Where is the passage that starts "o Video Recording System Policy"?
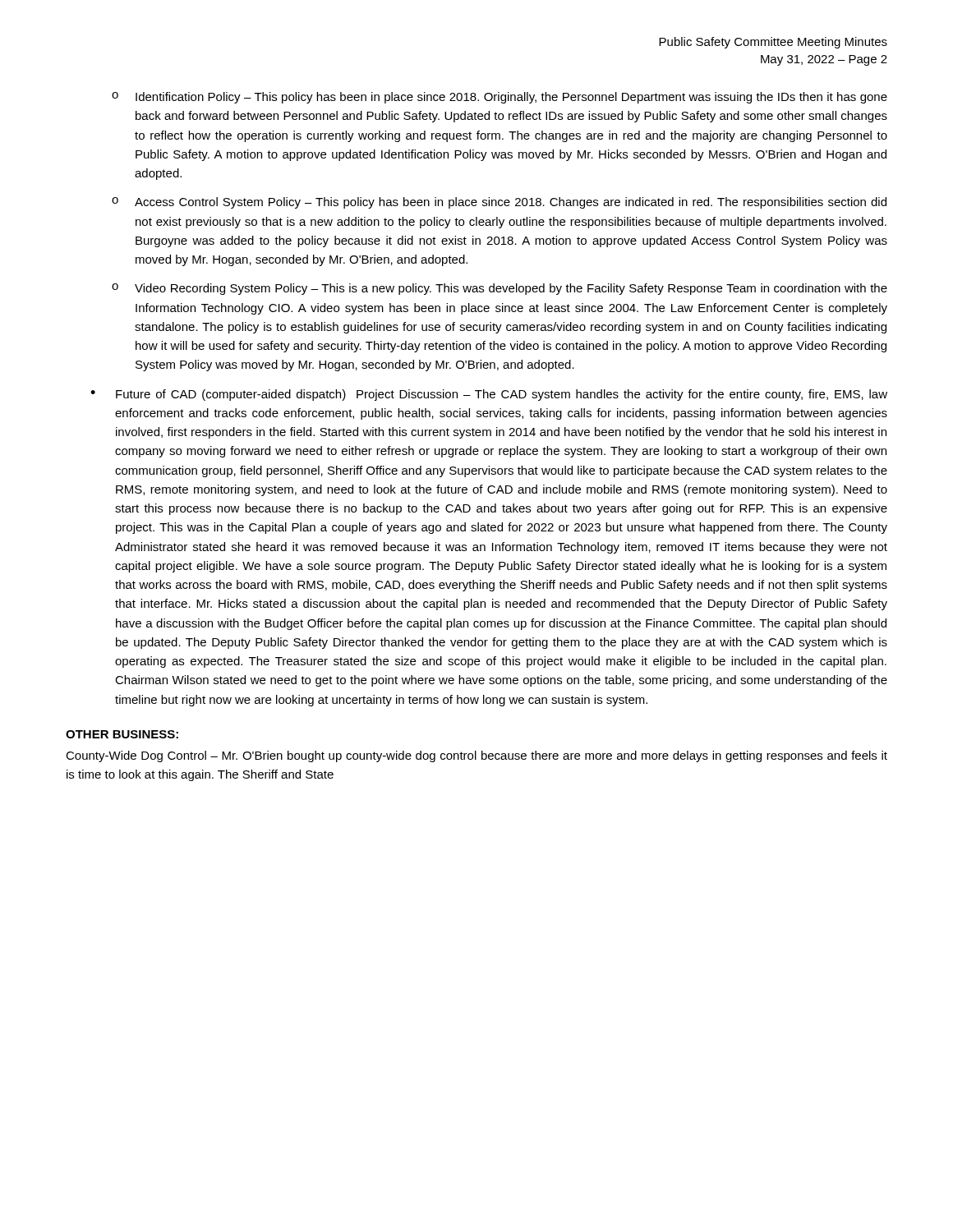 [x=499, y=326]
